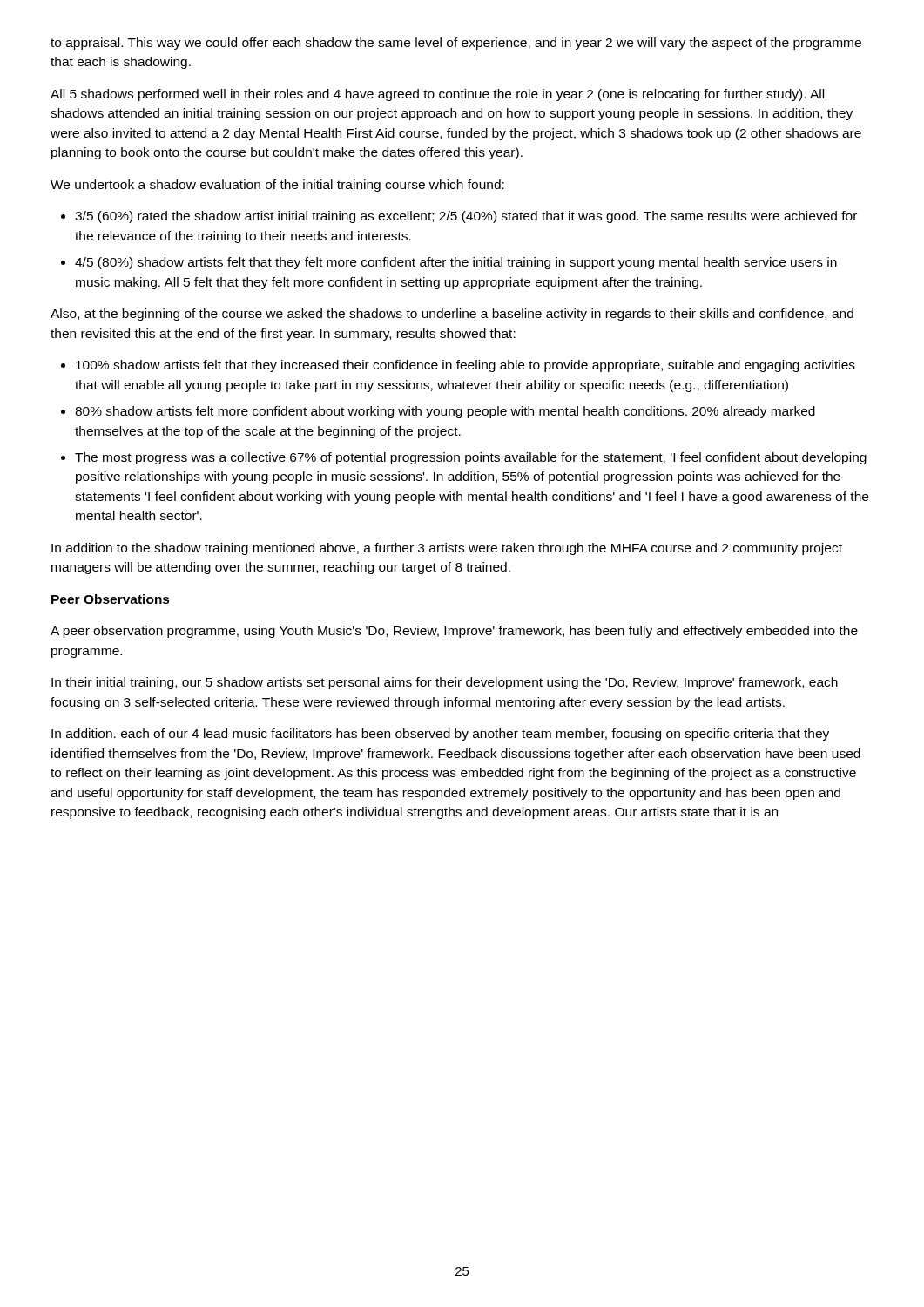Locate the block of text that opens with "All 5 shadows performed well"
Image resolution: width=924 pixels, height=1307 pixels.
click(x=462, y=124)
